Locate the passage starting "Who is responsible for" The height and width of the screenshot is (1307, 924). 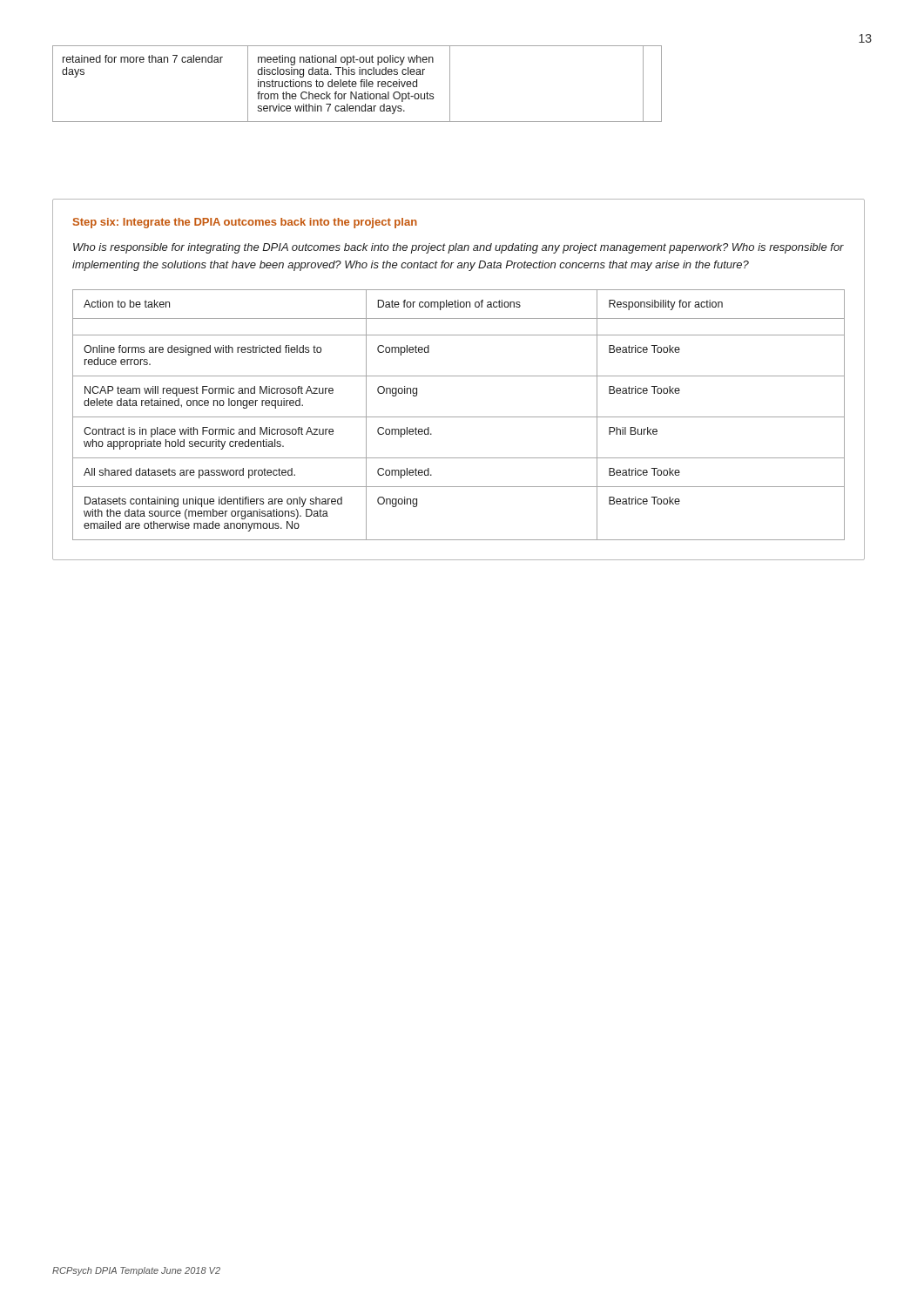(x=458, y=256)
